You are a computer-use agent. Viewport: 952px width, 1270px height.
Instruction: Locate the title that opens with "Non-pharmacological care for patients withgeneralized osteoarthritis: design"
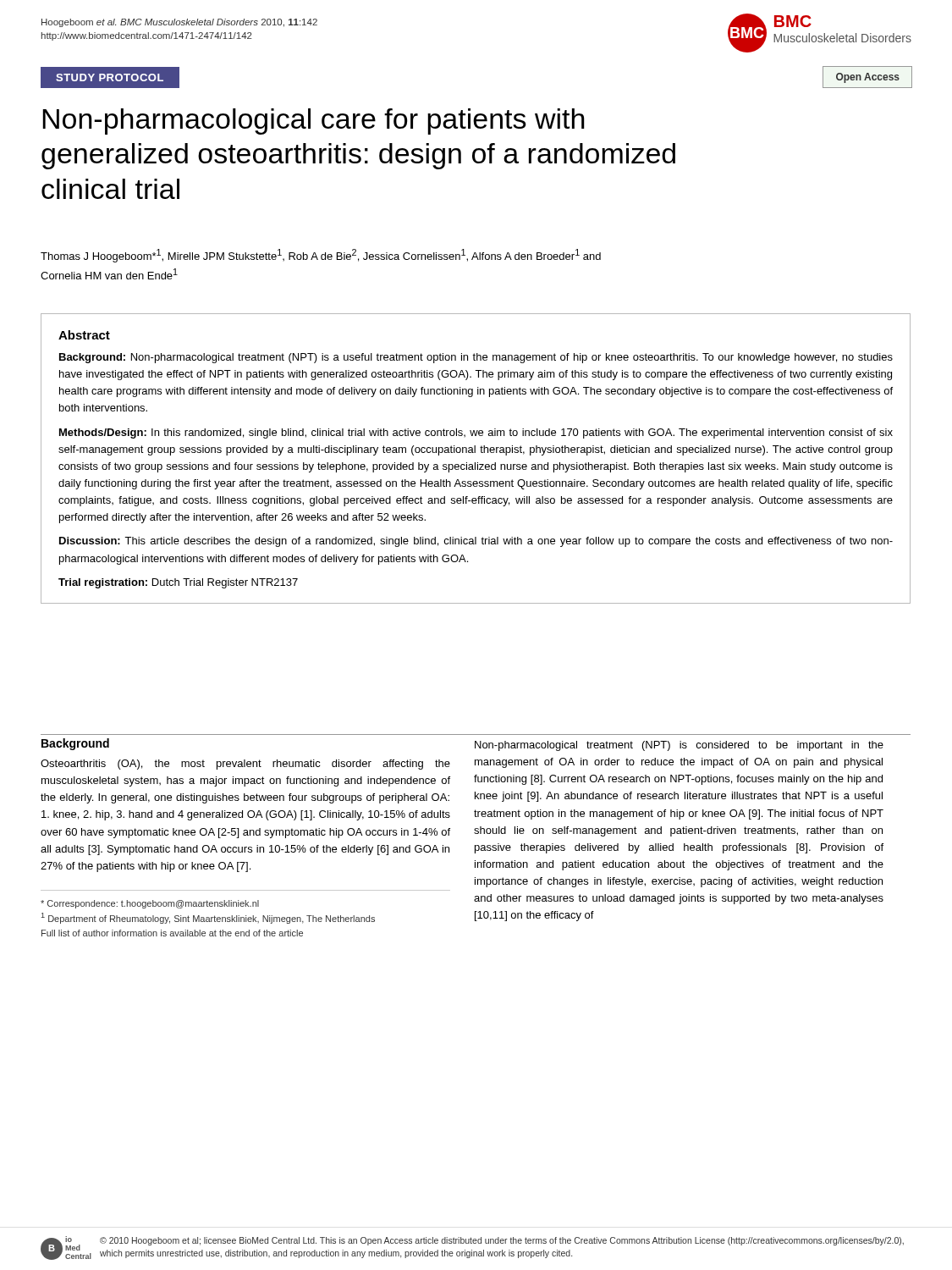(x=476, y=154)
